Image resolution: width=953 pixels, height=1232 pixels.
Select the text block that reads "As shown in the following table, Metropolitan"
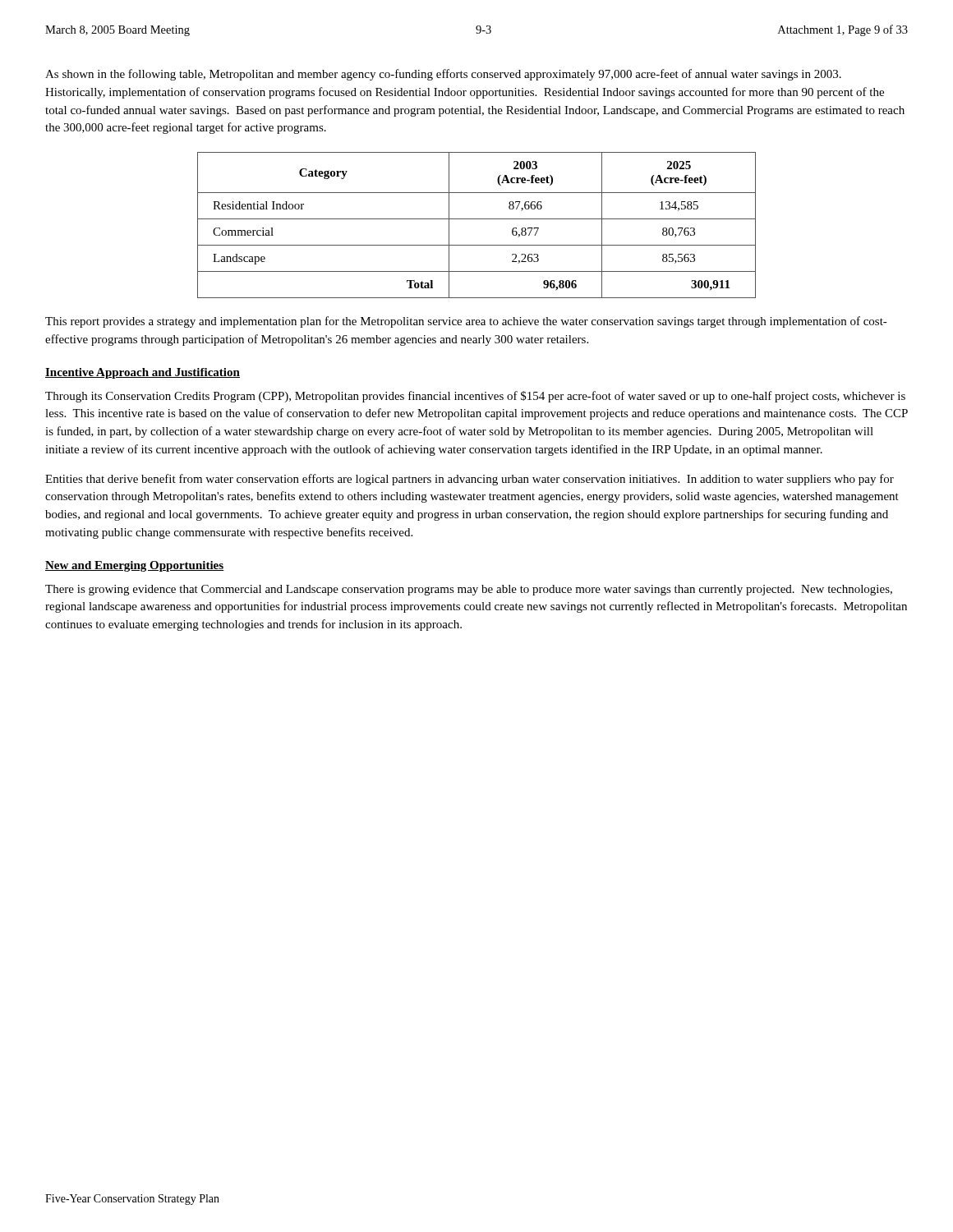[475, 101]
